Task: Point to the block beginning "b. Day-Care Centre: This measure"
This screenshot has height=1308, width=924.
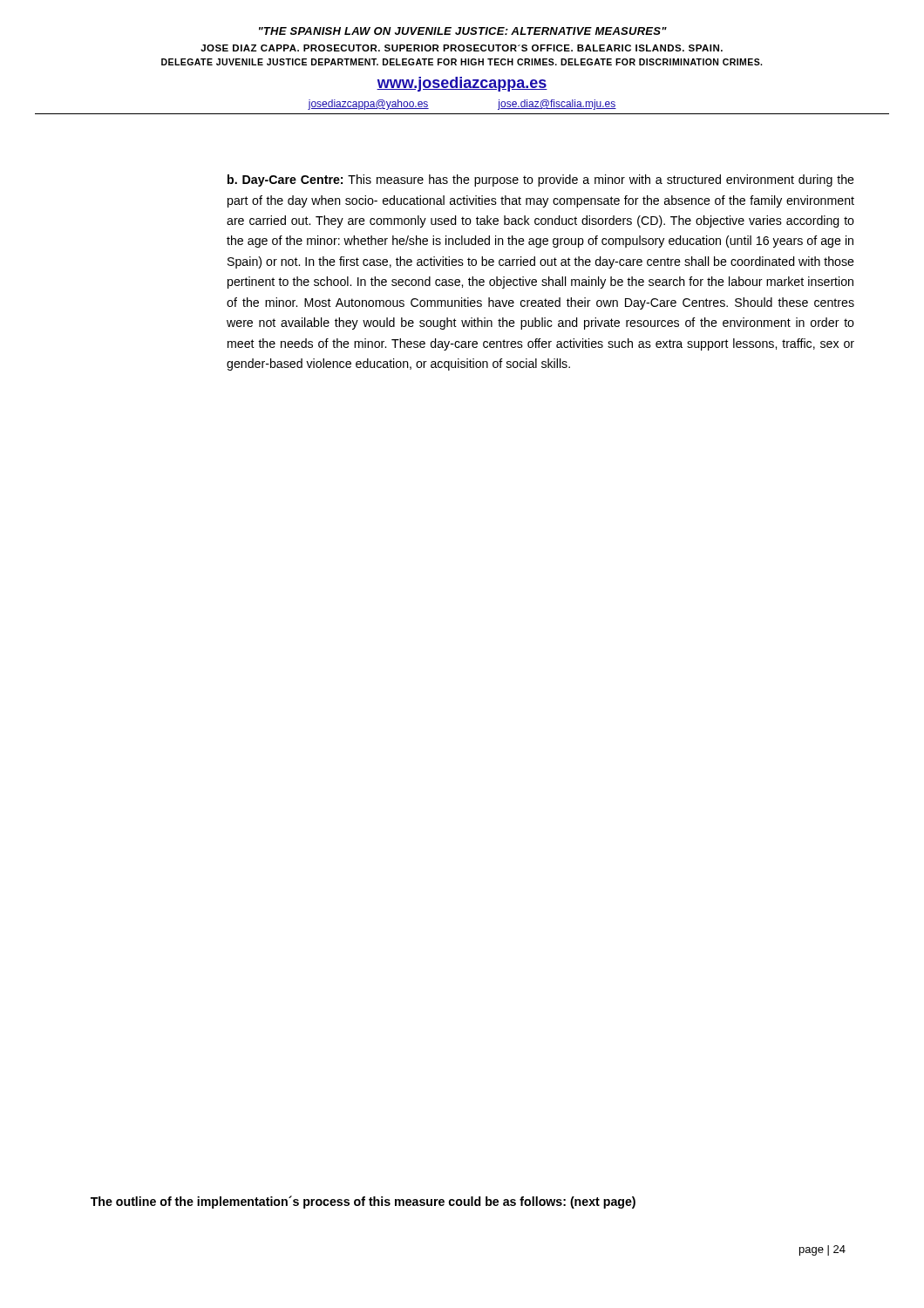Action: point(540,272)
